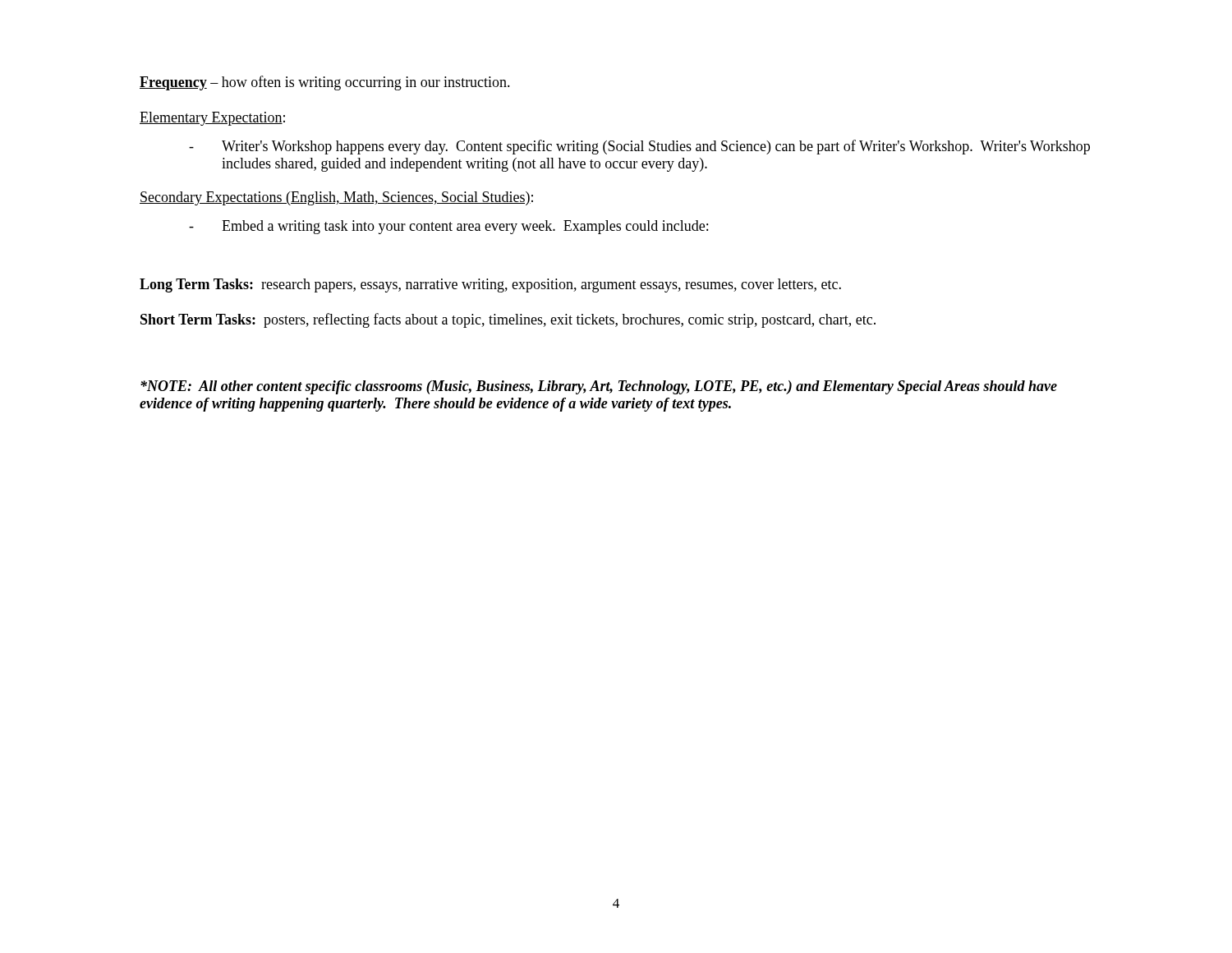This screenshot has width=1232, height=953.
Task: Locate the block of text that opens with "Frequency – how often is"
Action: pos(325,82)
